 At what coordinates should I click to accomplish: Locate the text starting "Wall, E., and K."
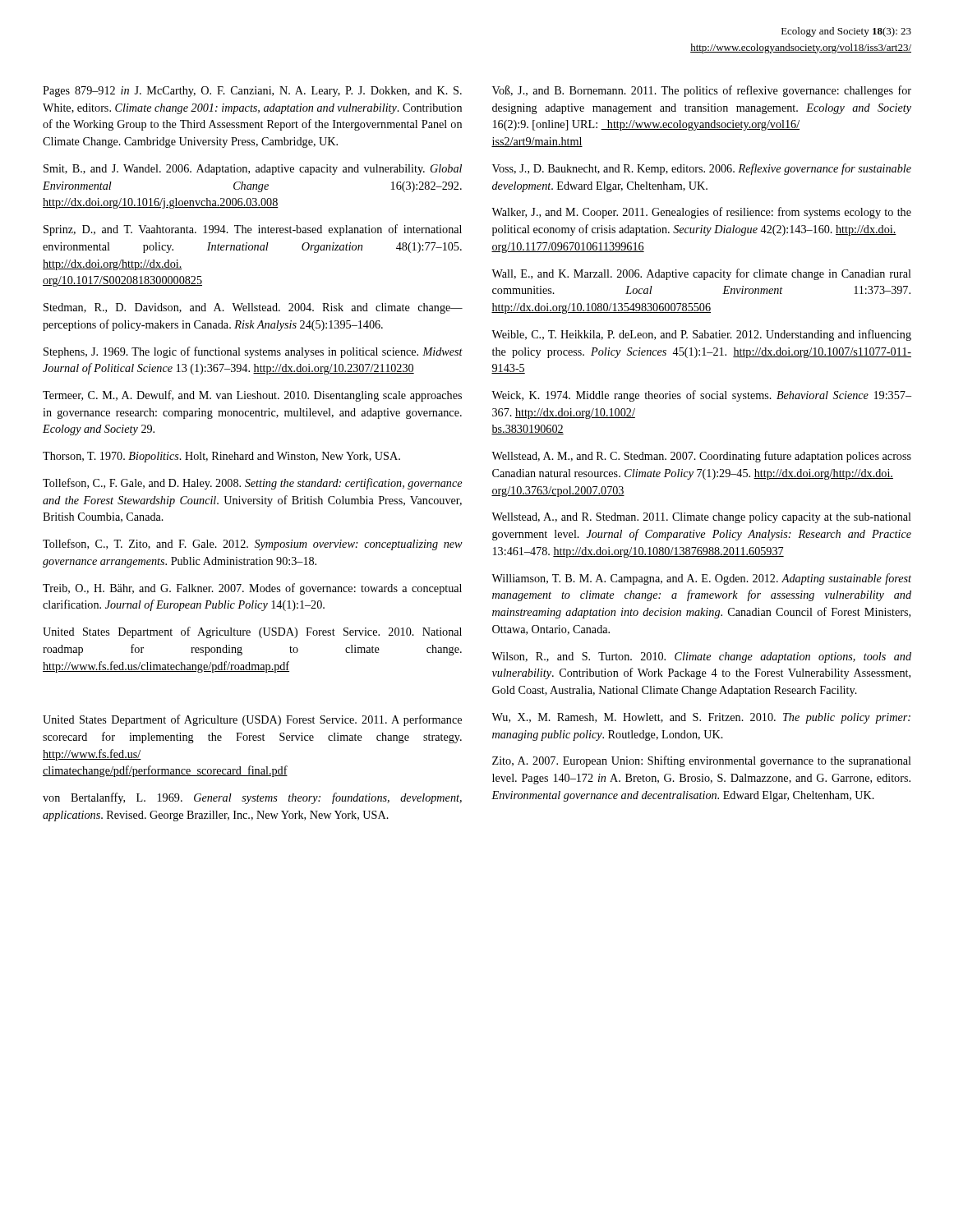[702, 290]
